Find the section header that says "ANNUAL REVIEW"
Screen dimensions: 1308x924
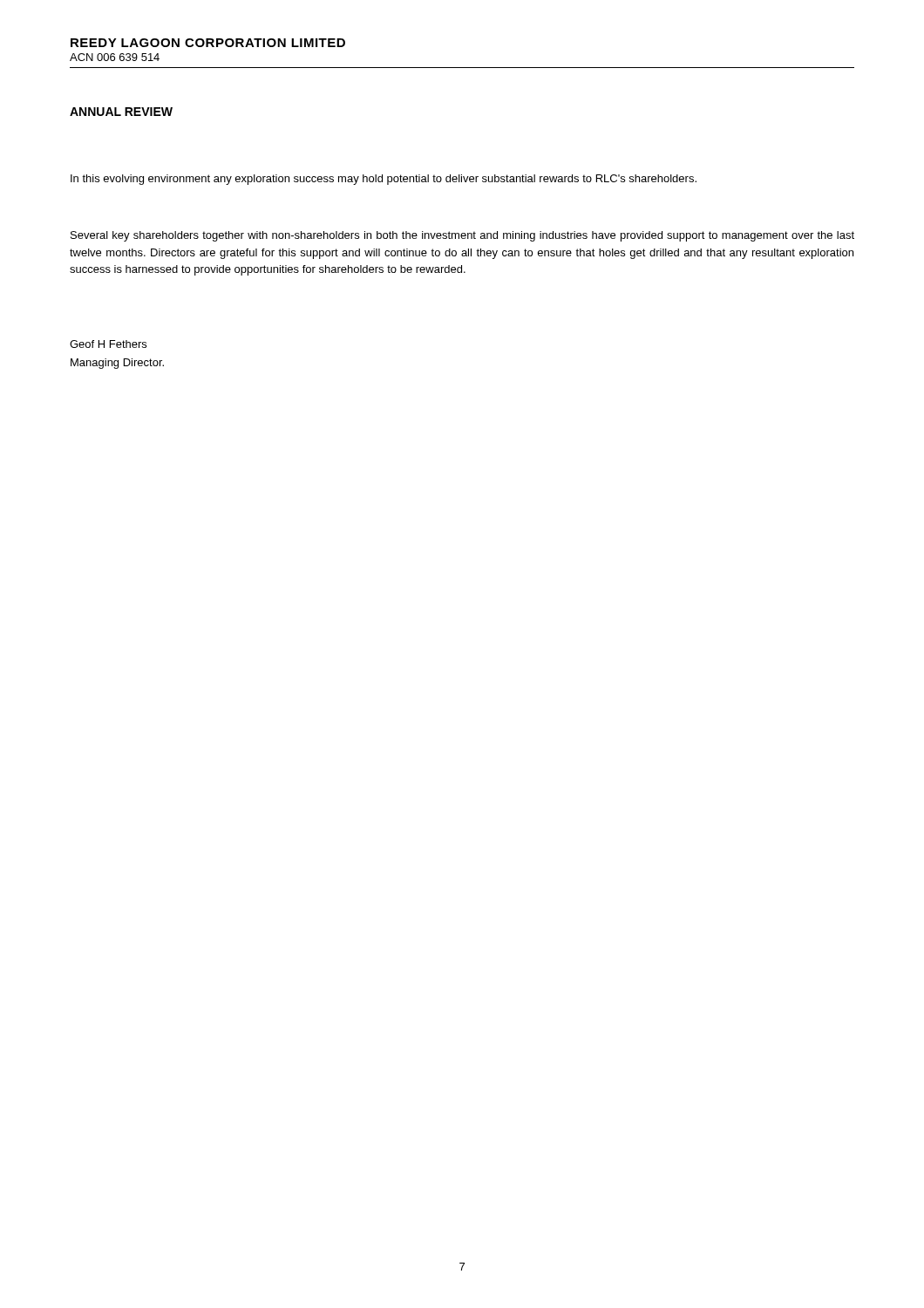point(121,112)
